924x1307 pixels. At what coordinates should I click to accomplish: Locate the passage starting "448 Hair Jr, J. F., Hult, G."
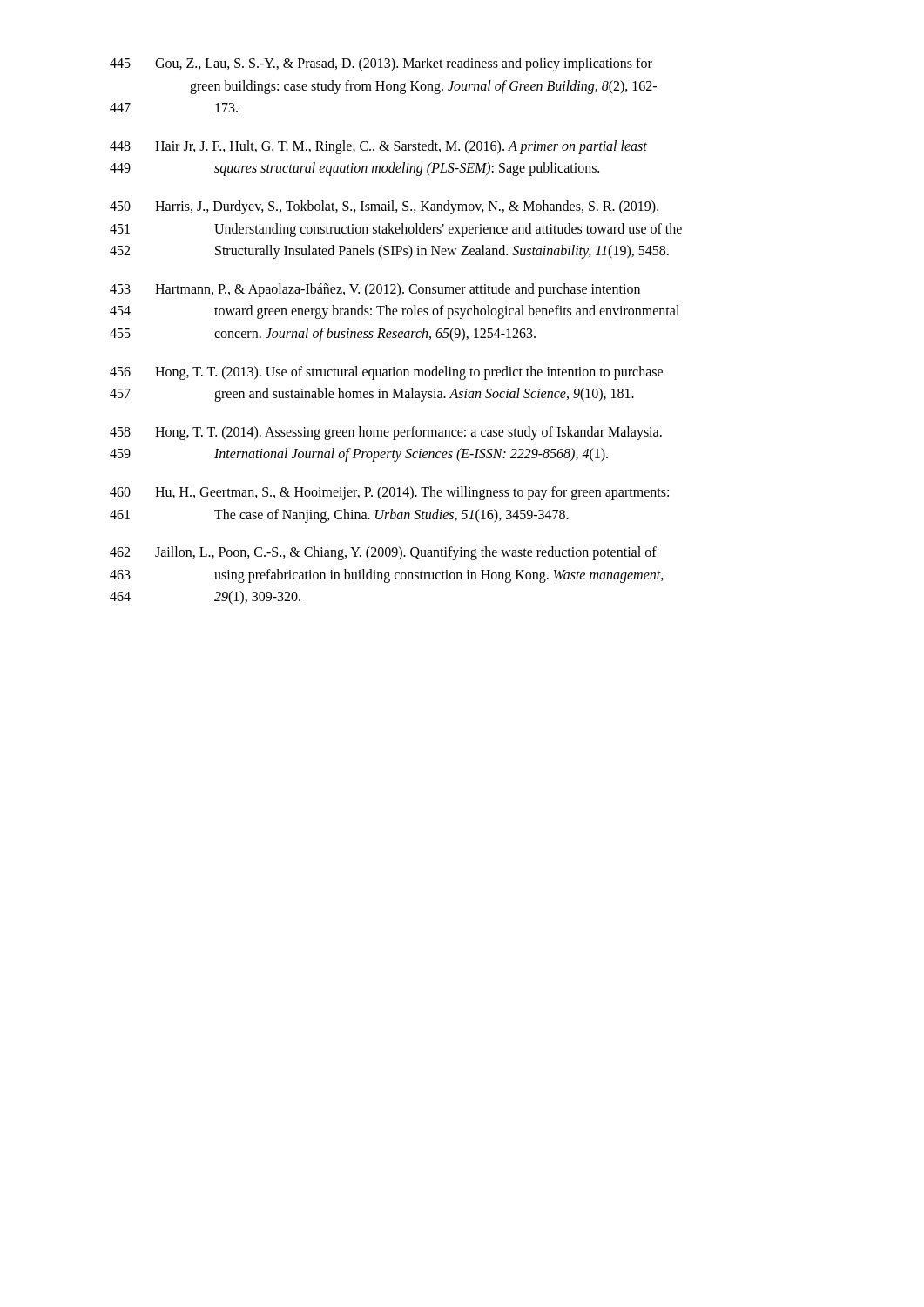pos(462,157)
